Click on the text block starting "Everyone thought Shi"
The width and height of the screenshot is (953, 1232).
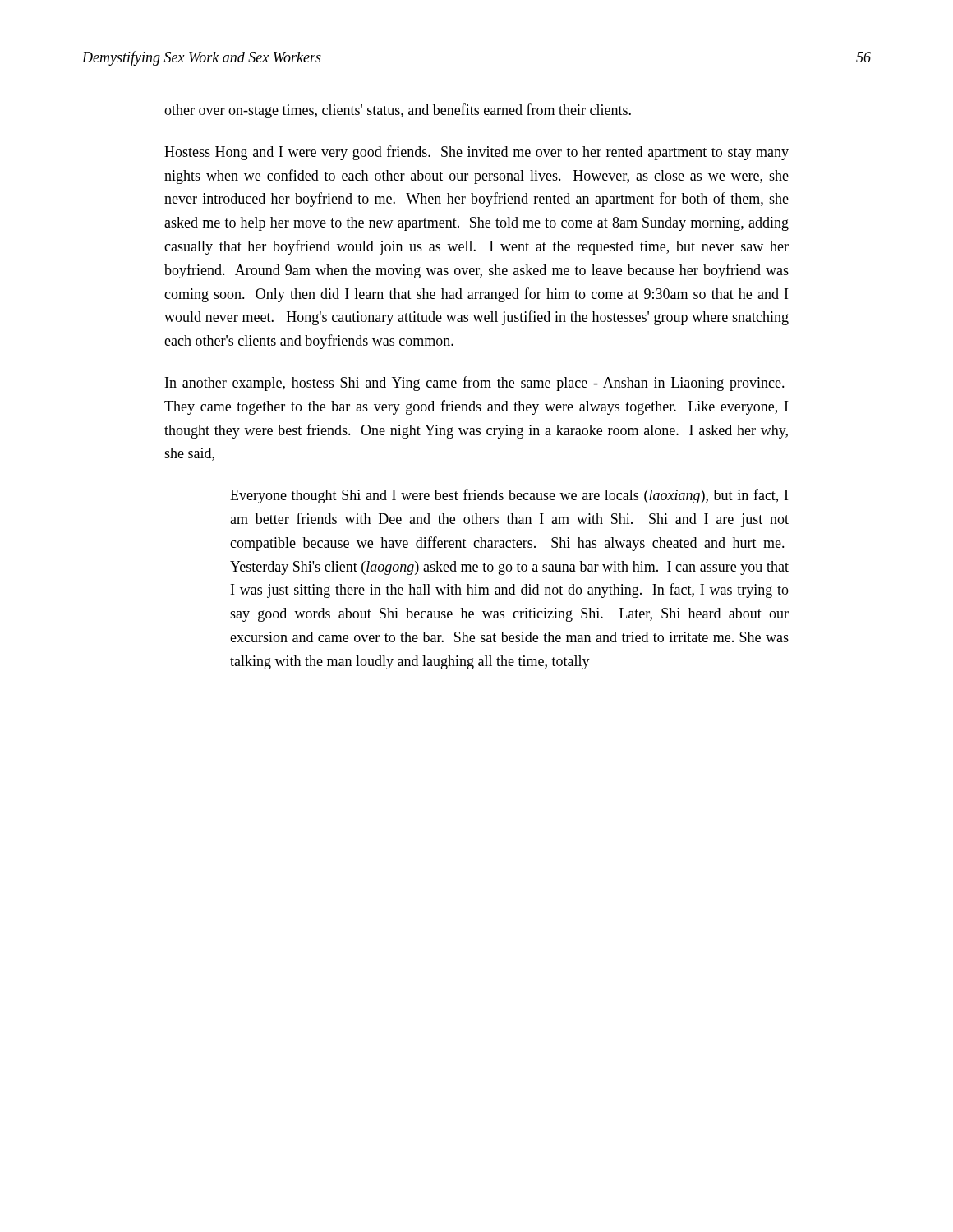tap(509, 578)
